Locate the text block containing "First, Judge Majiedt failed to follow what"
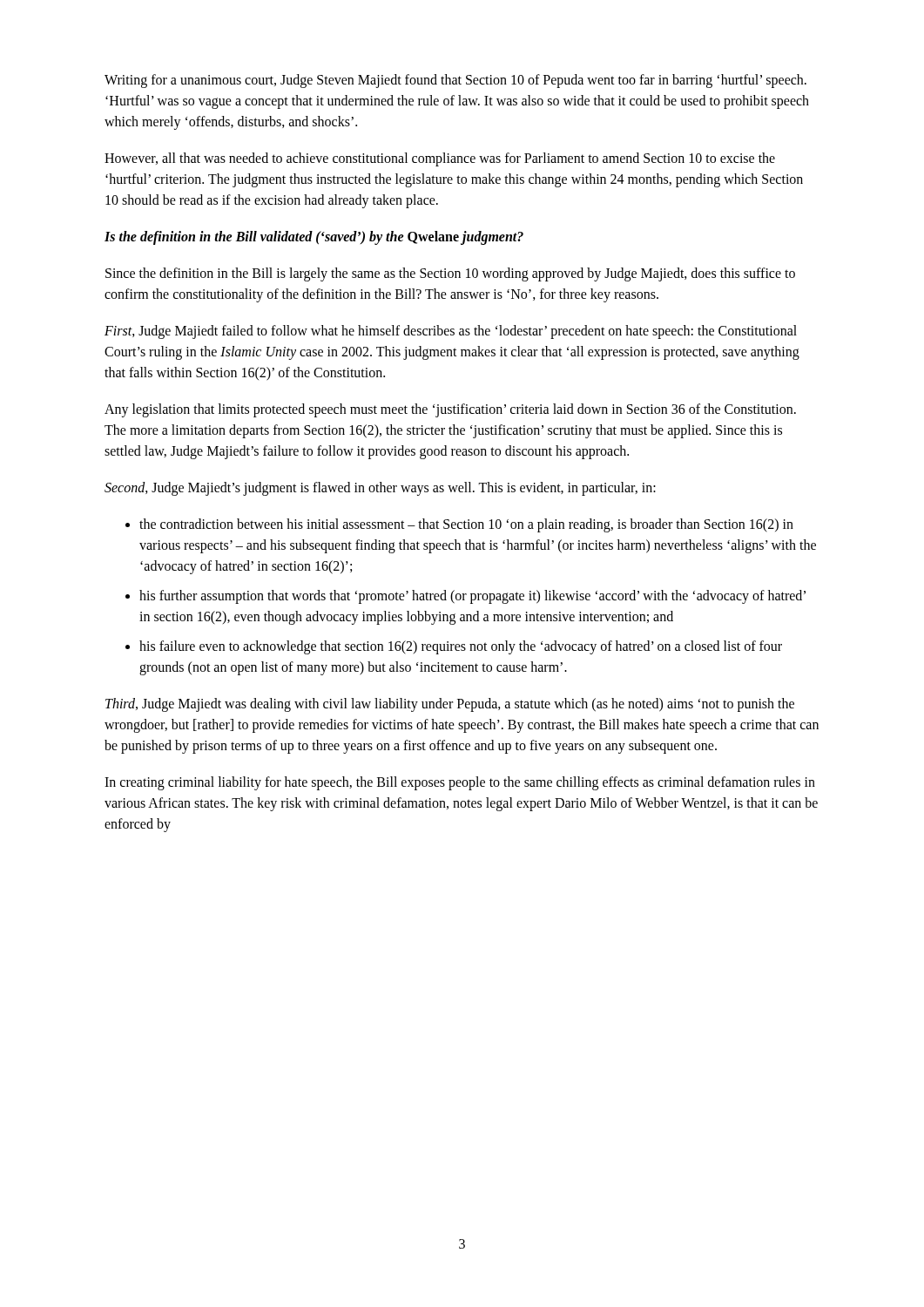This screenshot has width=924, height=1307. coord(452,352)
